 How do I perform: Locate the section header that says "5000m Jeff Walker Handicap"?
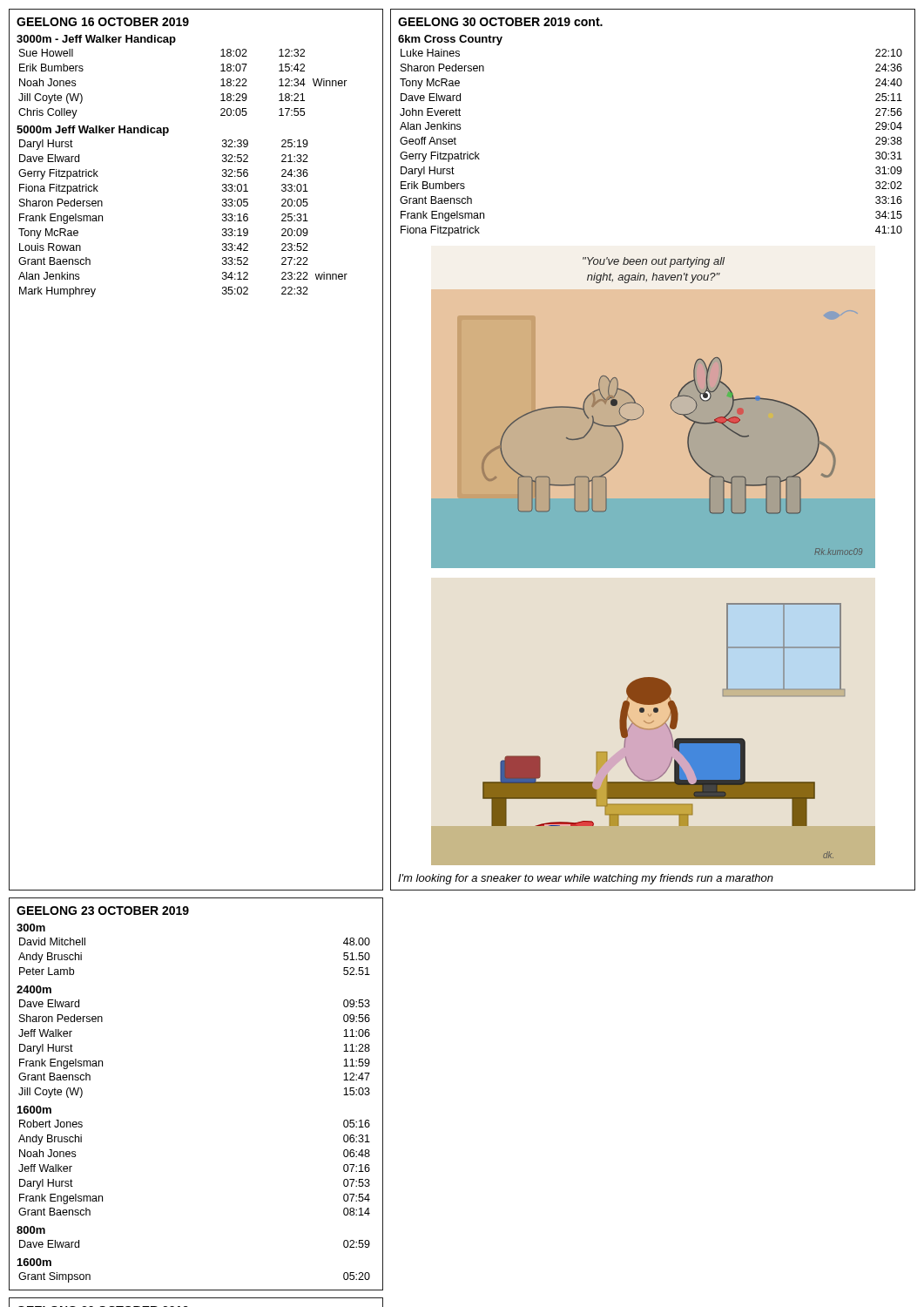point(93,130)
